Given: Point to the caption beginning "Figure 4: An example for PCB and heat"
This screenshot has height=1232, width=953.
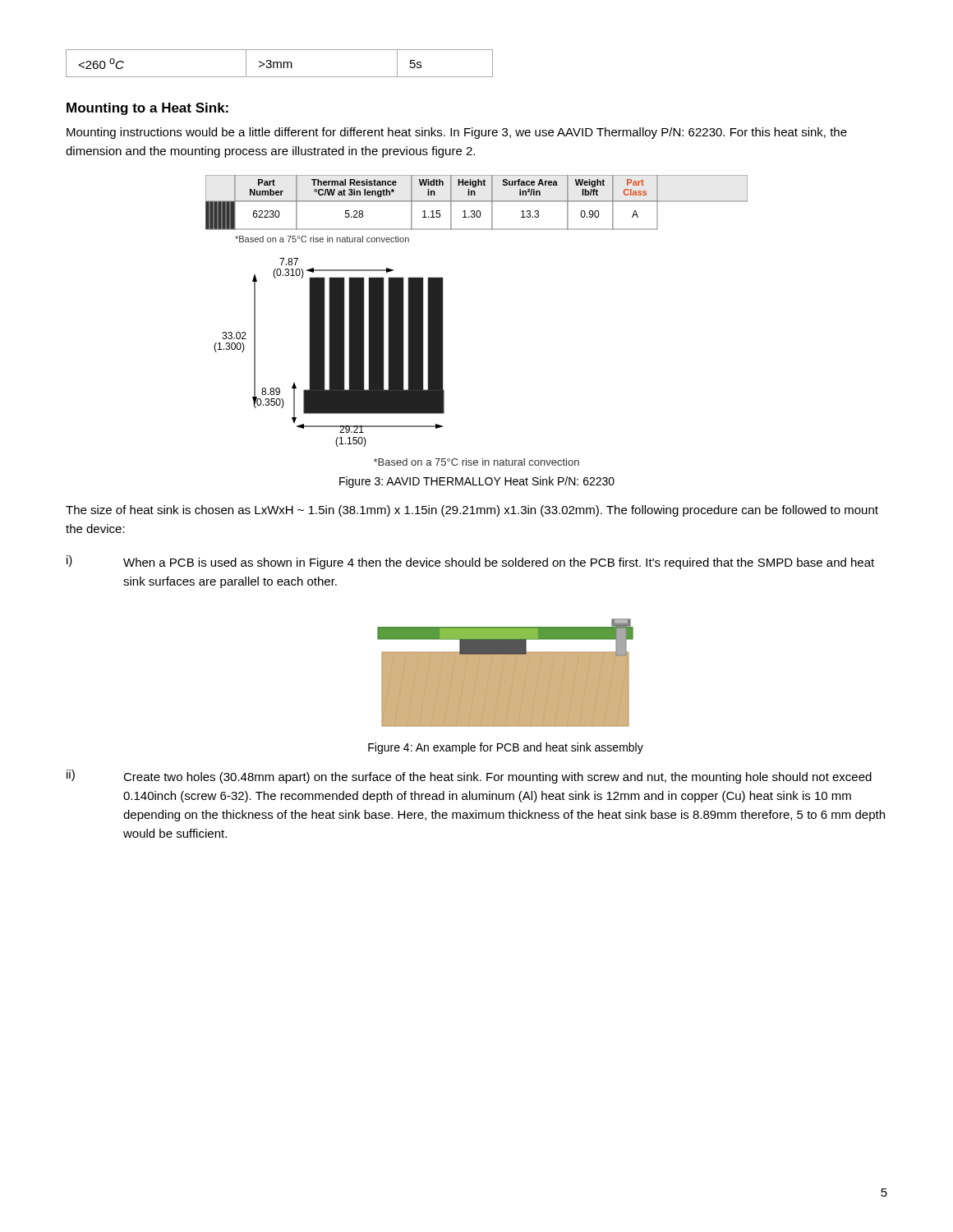Looking at the screenshot, I should pyautogui.click(x=505, y=747).
